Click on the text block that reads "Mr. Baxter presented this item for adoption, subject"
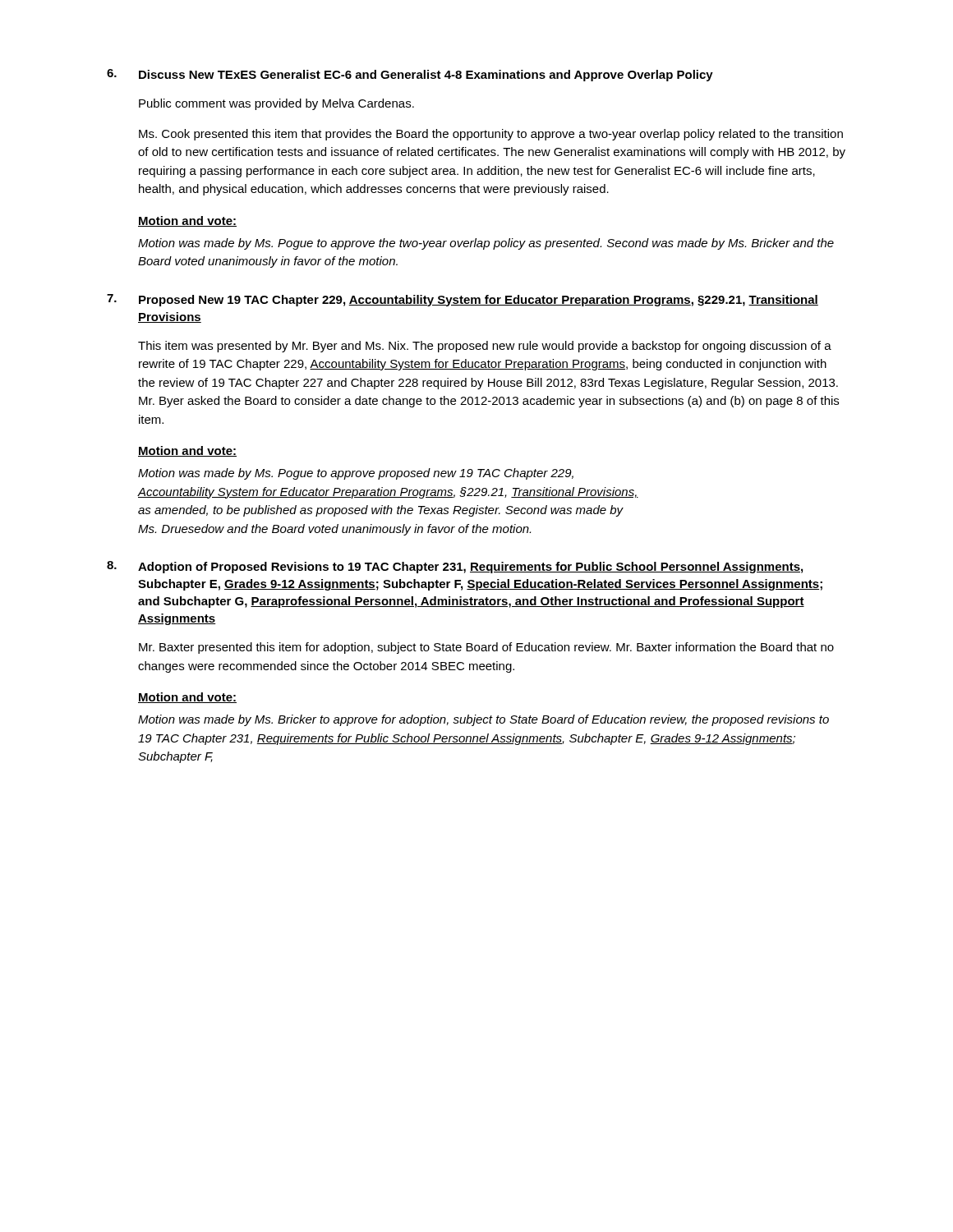Viewport: 953px width, 1232px height. click(486, 656)
